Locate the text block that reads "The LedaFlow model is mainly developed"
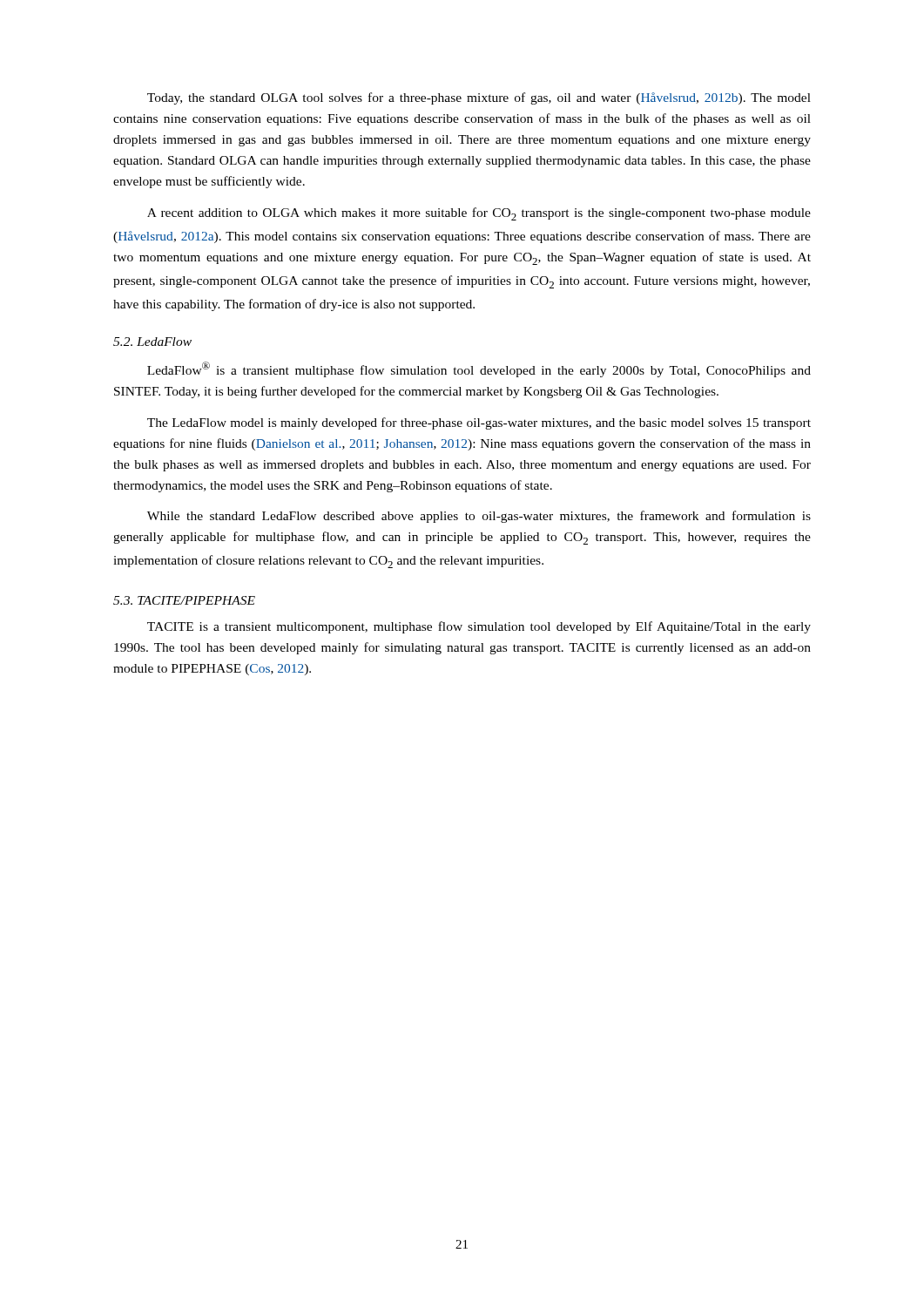The height and width of the screenshot is (1307, 924). 462,453
